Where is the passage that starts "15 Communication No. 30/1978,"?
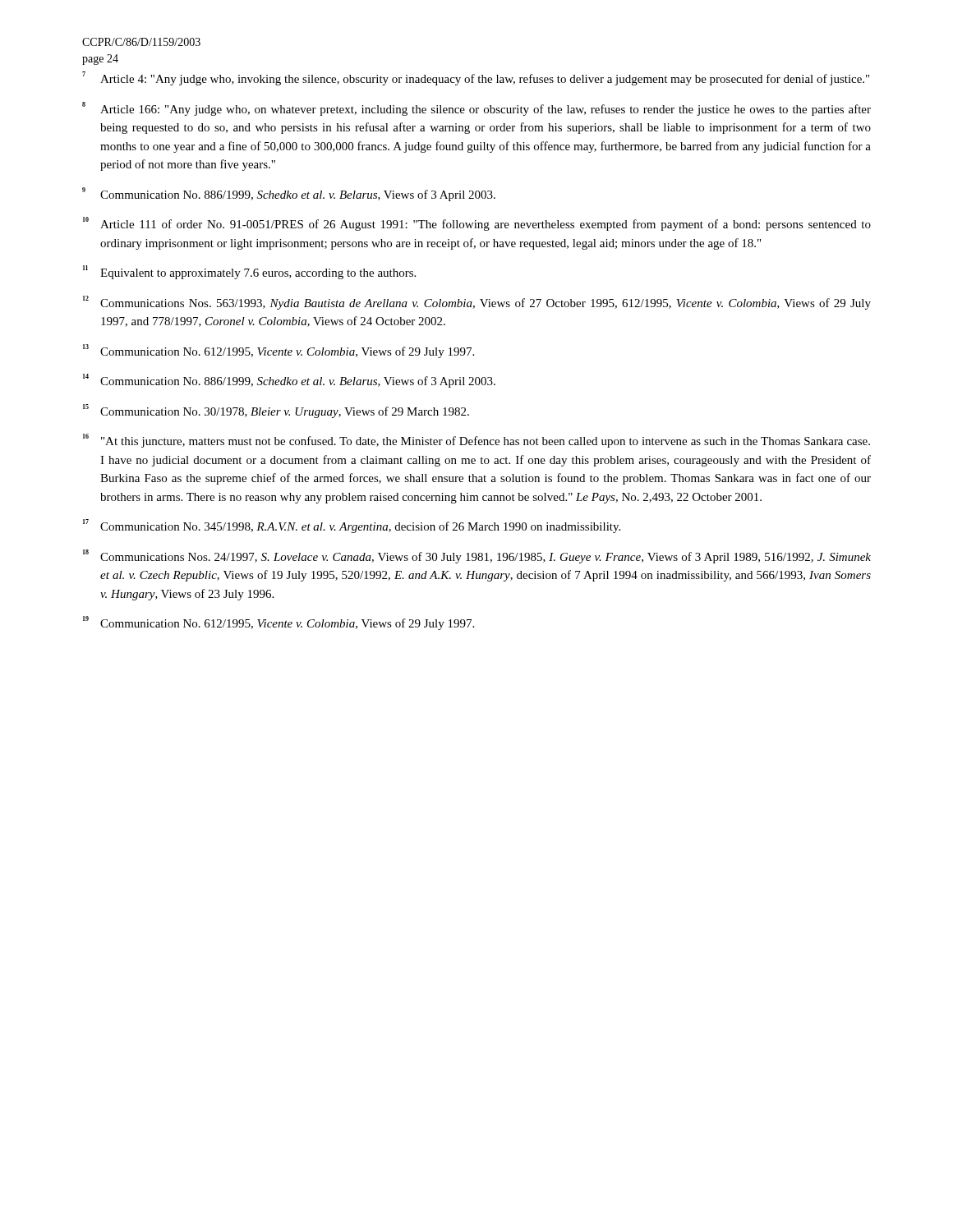Screen dimensions: 1232x953 [x=476, y=411]
